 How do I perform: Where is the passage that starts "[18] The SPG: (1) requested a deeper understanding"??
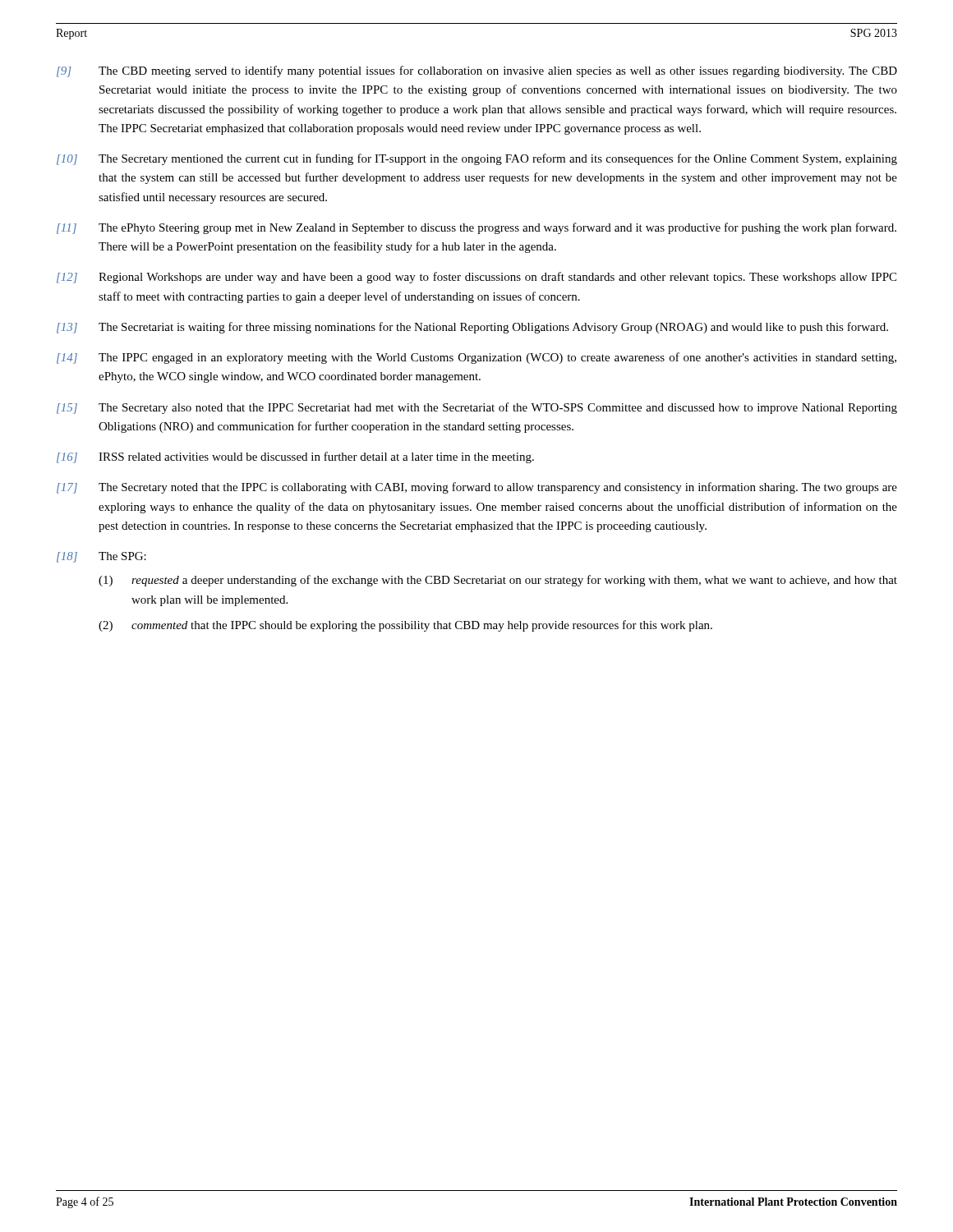coord(476,594)
